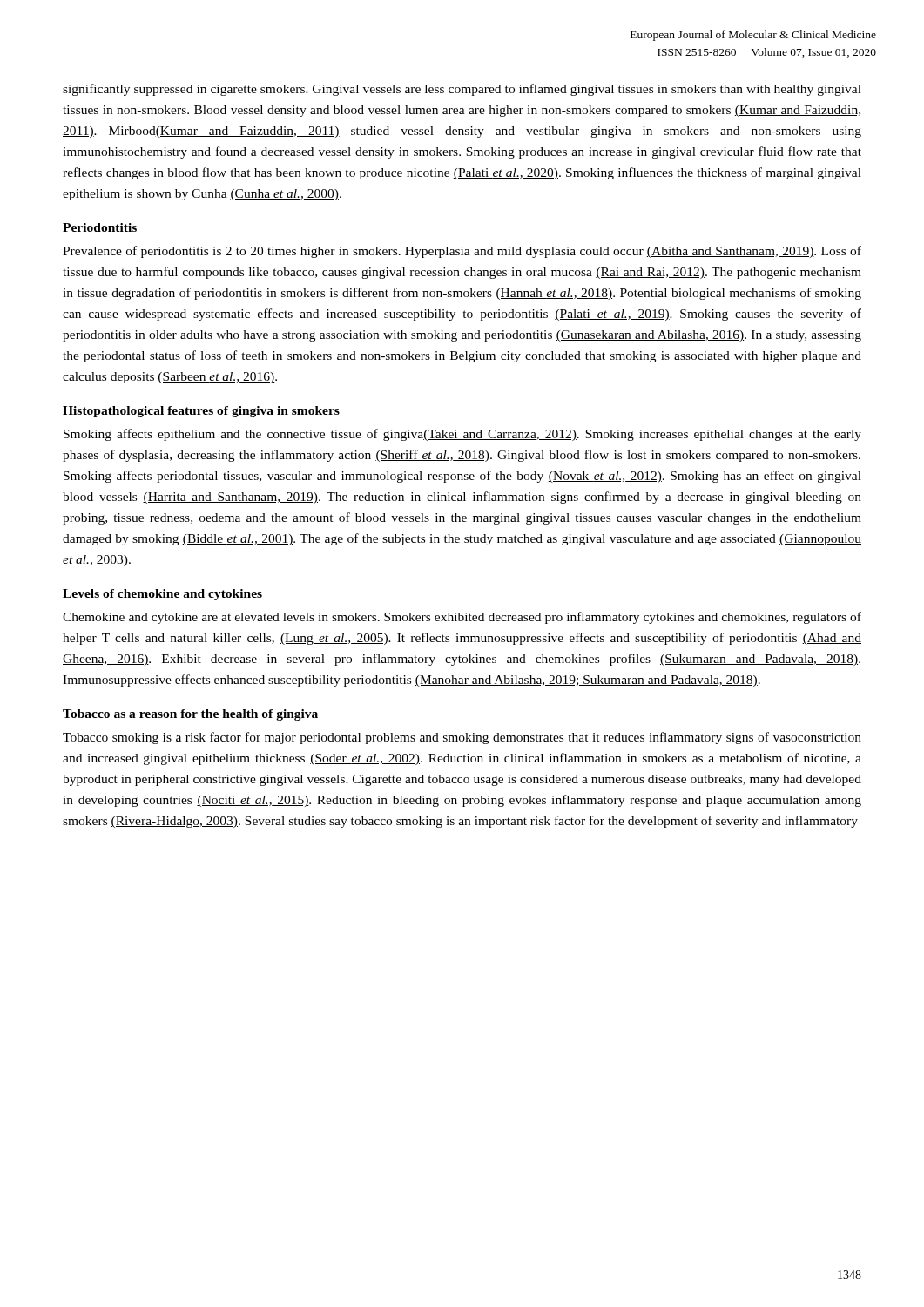Where is the section header that starts "Levels of chemokine and"?
The image size is (924, 1307).
[x=162, y=593]
